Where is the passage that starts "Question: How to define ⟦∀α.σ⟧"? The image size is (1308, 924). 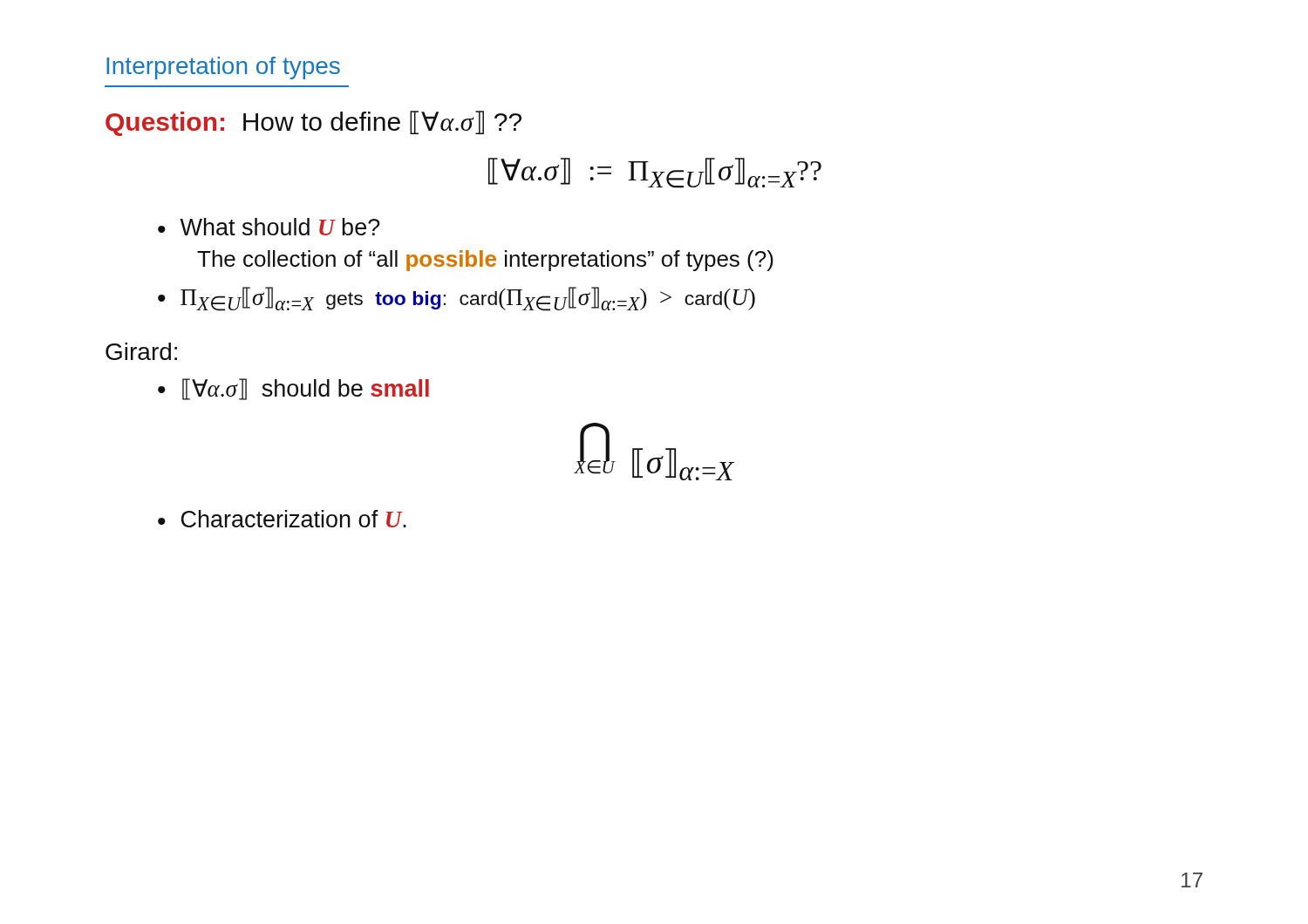(314, 122)
